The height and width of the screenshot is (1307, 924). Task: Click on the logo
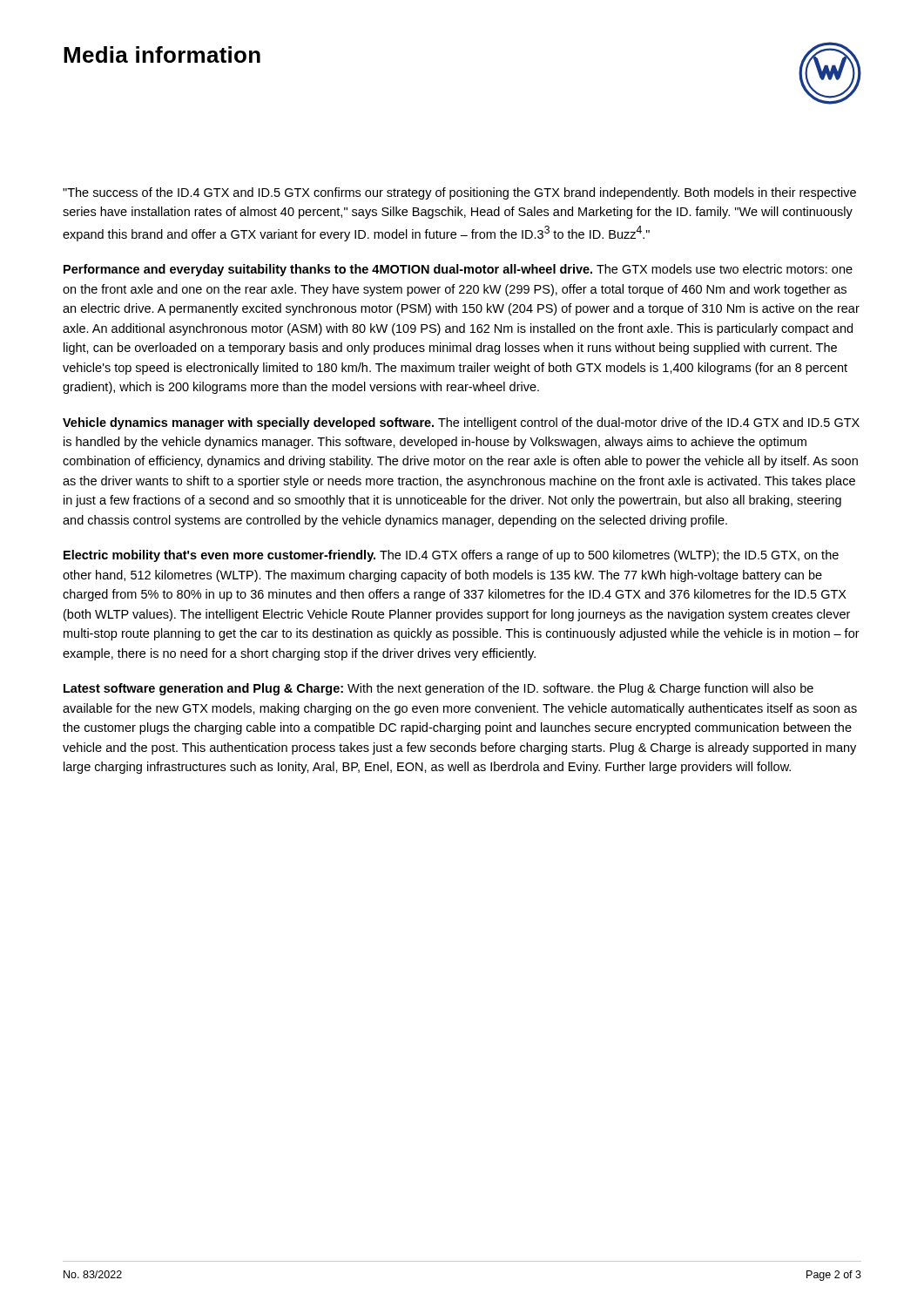830,75
